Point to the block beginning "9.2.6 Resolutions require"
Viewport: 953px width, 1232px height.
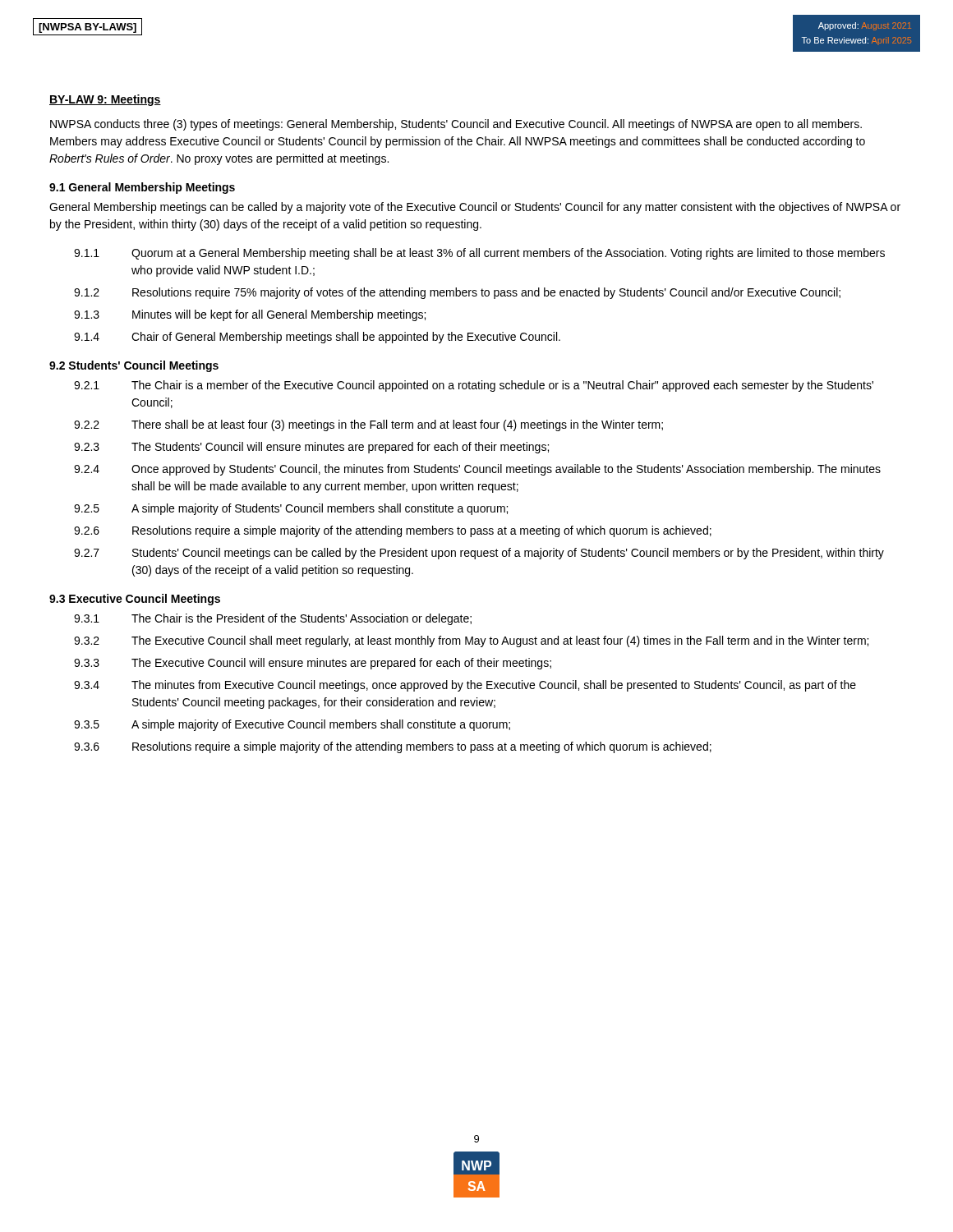(476, 531)
